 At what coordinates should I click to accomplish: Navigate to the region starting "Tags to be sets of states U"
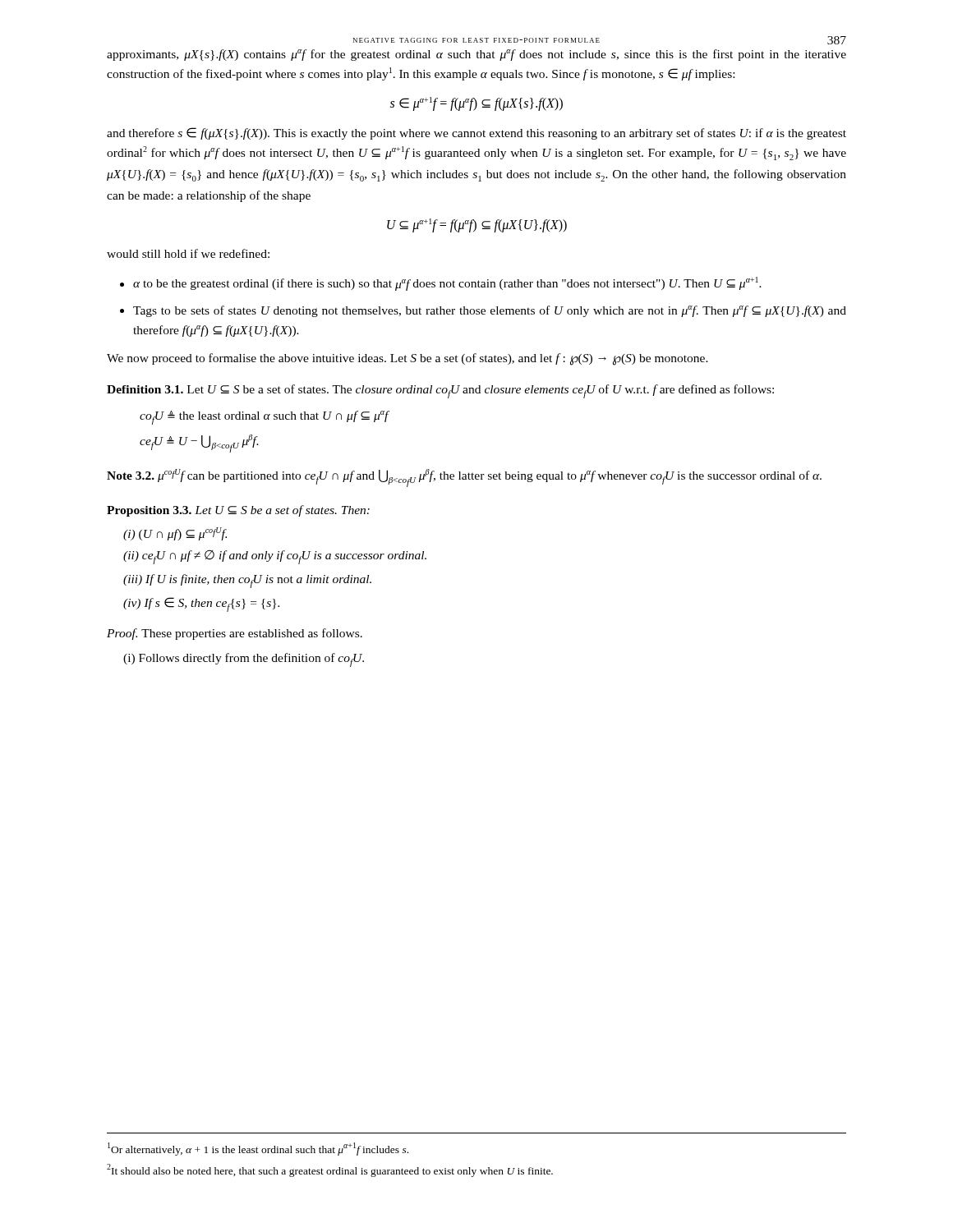(490, 319)
